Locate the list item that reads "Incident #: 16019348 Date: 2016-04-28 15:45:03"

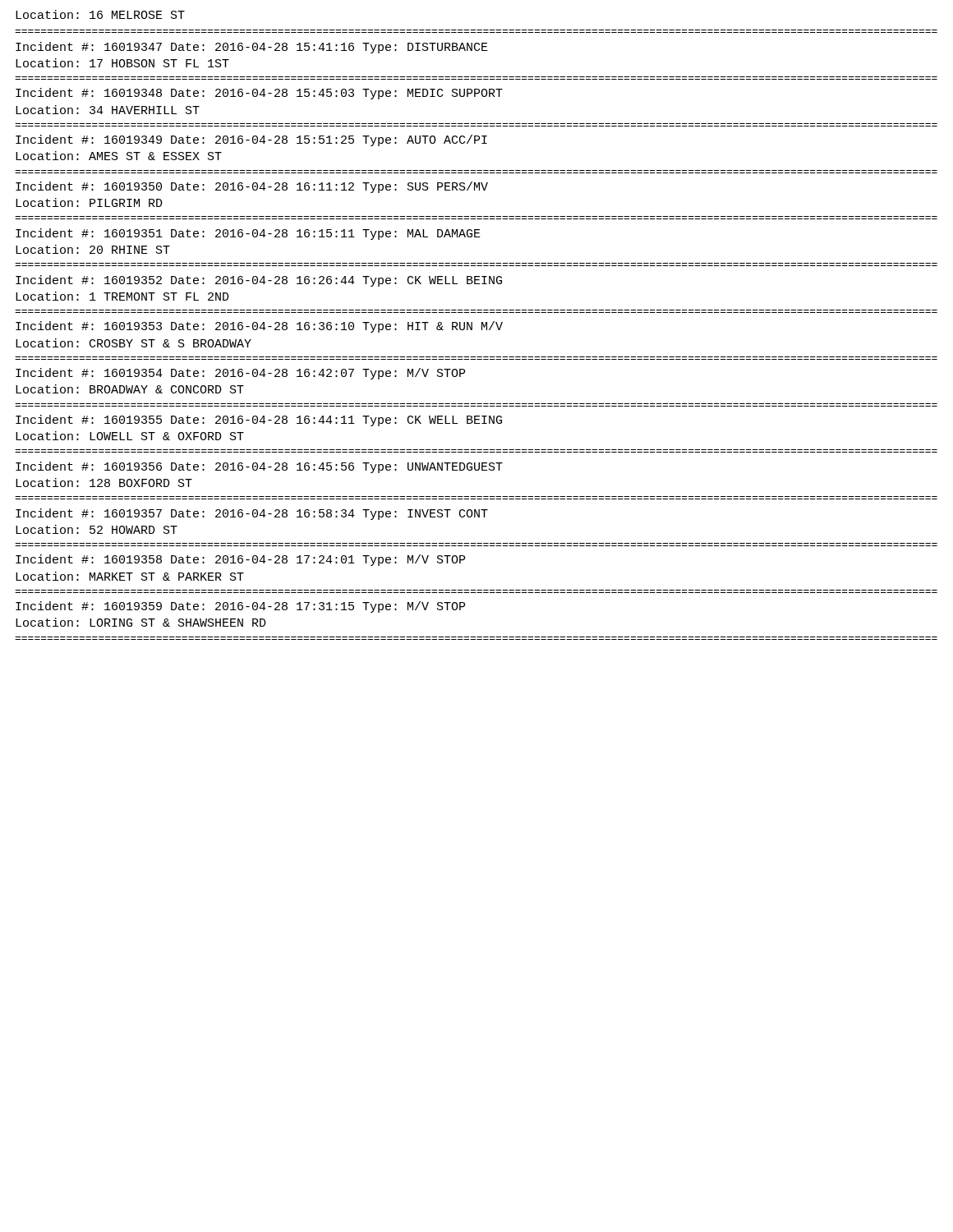(476, 103)
